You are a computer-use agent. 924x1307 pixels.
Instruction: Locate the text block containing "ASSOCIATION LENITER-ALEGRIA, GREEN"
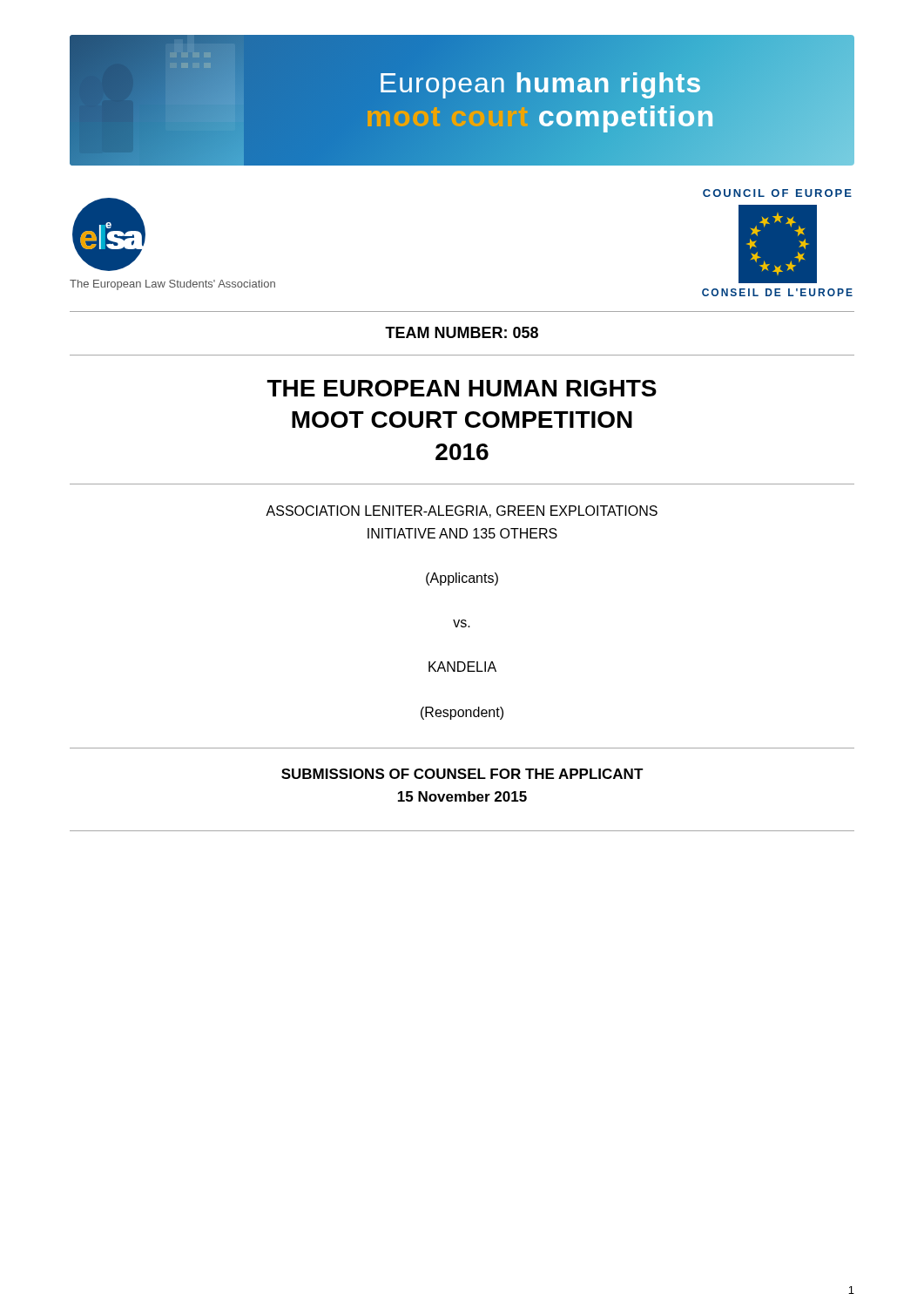(462, 611)
